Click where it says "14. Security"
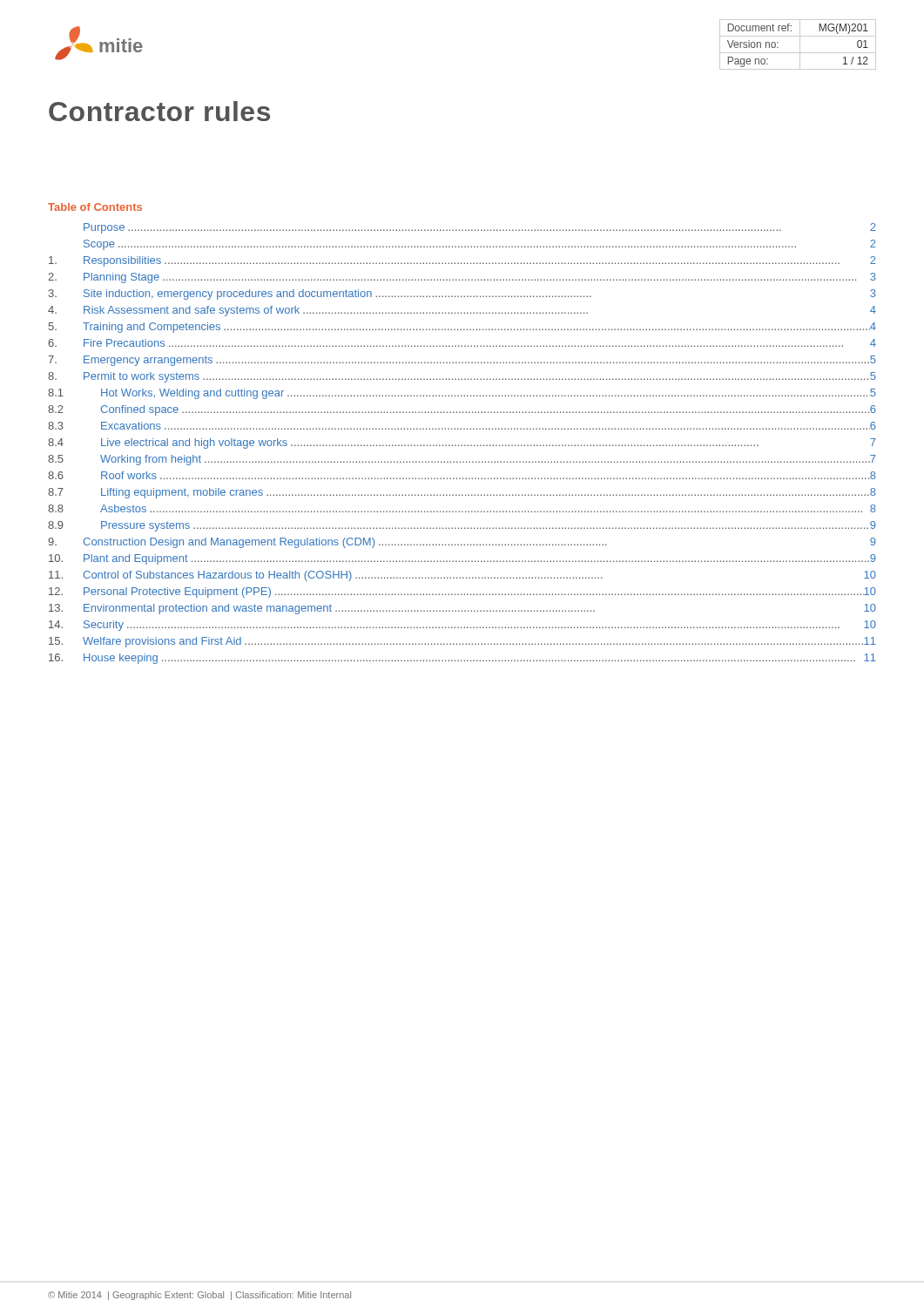924x1307 pixels. click(x=462, y=624)
